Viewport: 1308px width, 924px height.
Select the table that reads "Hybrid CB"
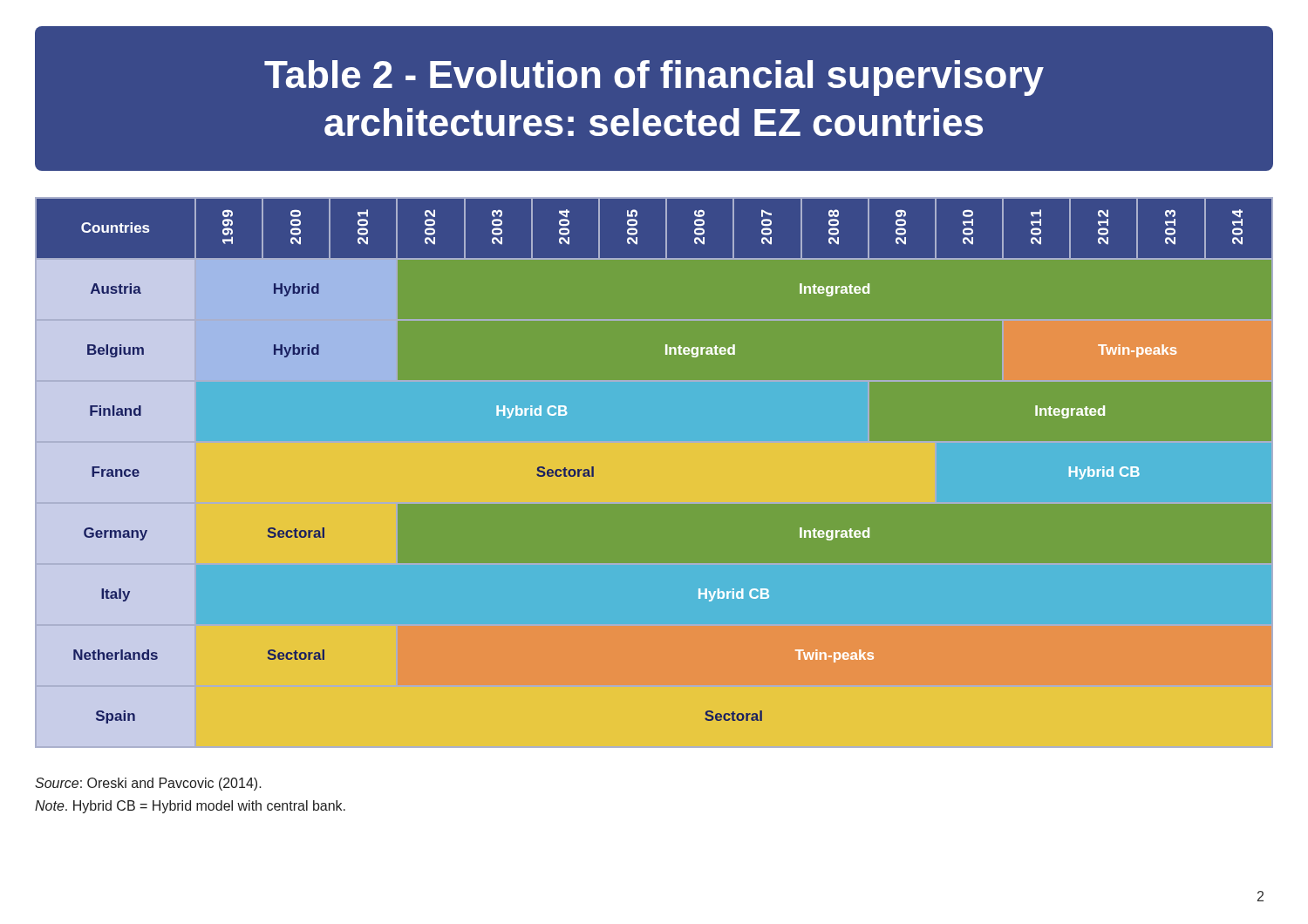(654, 472)
